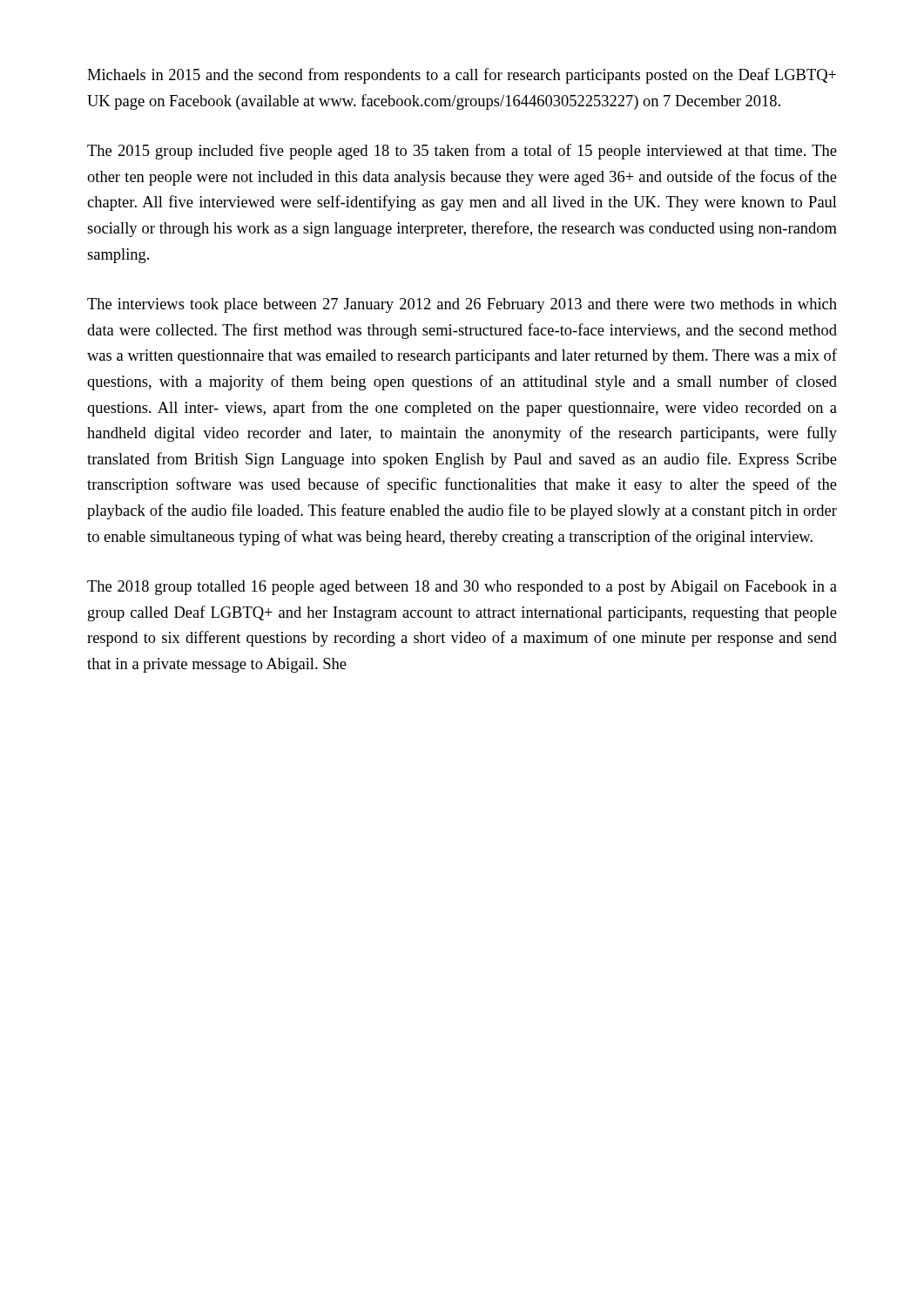Select the text block containing "The interviews took"
The image size is (924, 1307).
tap(462, 420)
